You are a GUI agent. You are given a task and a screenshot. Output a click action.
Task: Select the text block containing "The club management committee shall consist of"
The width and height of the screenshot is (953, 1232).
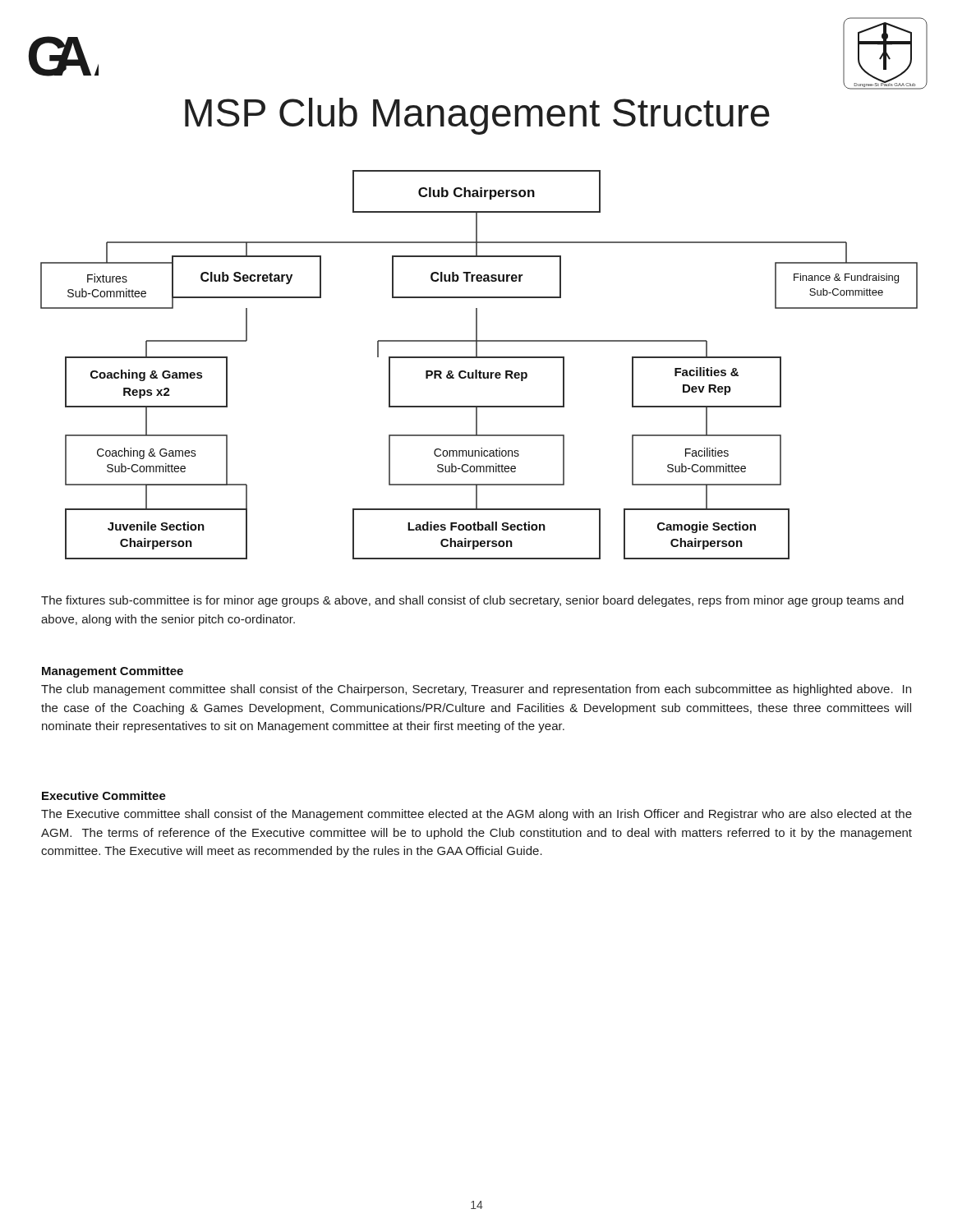(x=476, y=707)
